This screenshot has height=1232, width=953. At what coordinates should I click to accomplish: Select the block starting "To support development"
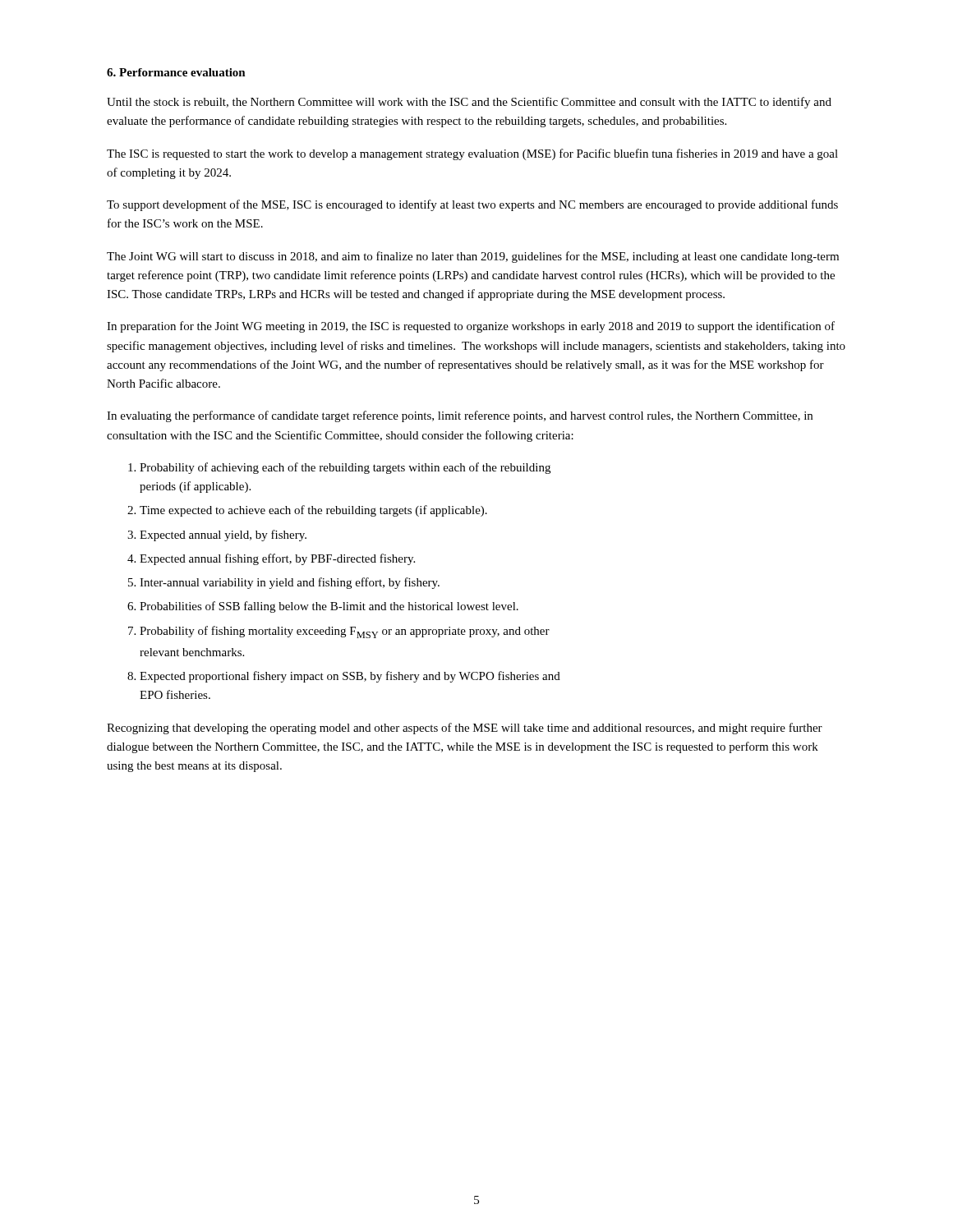pos(473,214)
